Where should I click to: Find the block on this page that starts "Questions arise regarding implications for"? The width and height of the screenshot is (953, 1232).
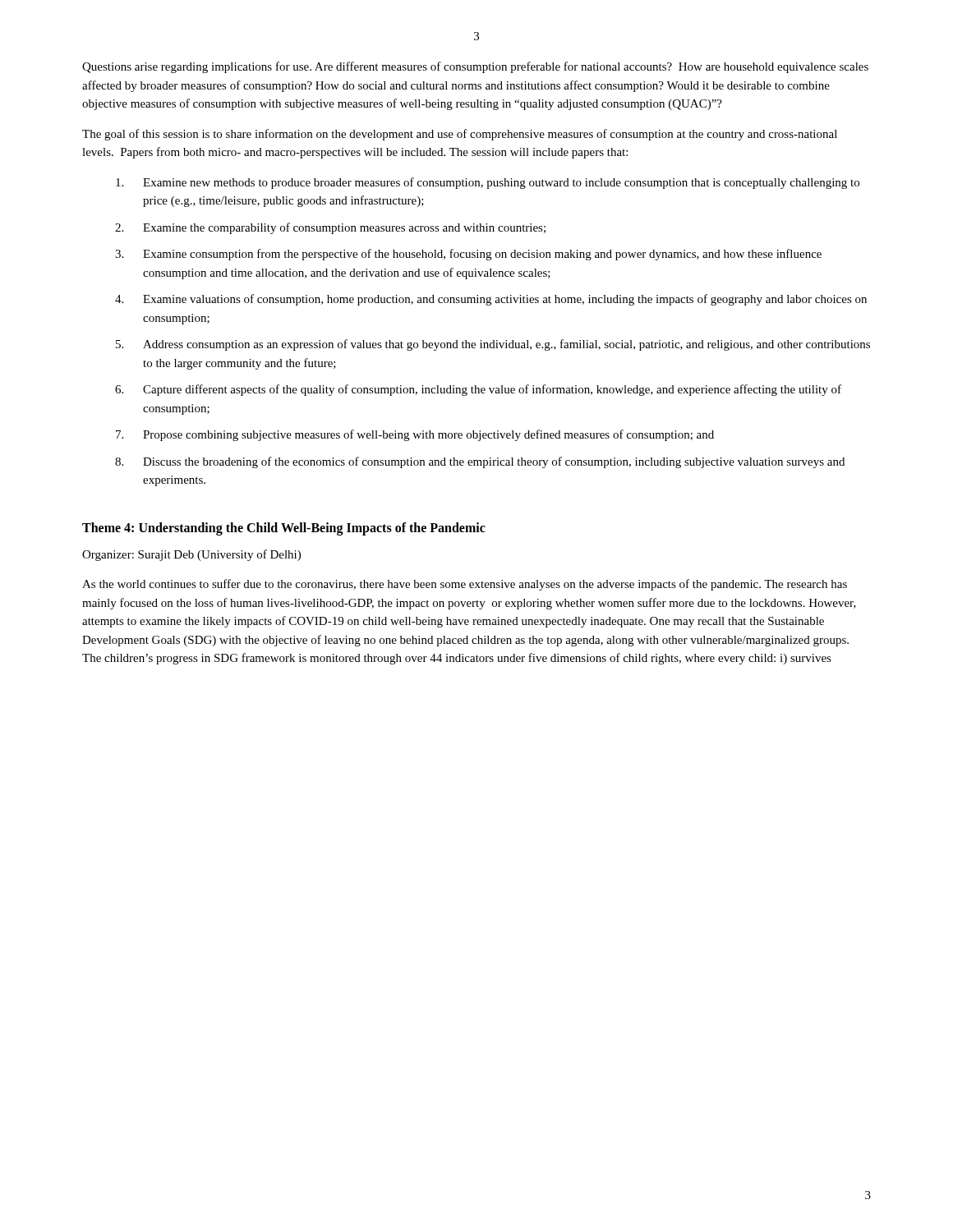(x=475, y=85)
